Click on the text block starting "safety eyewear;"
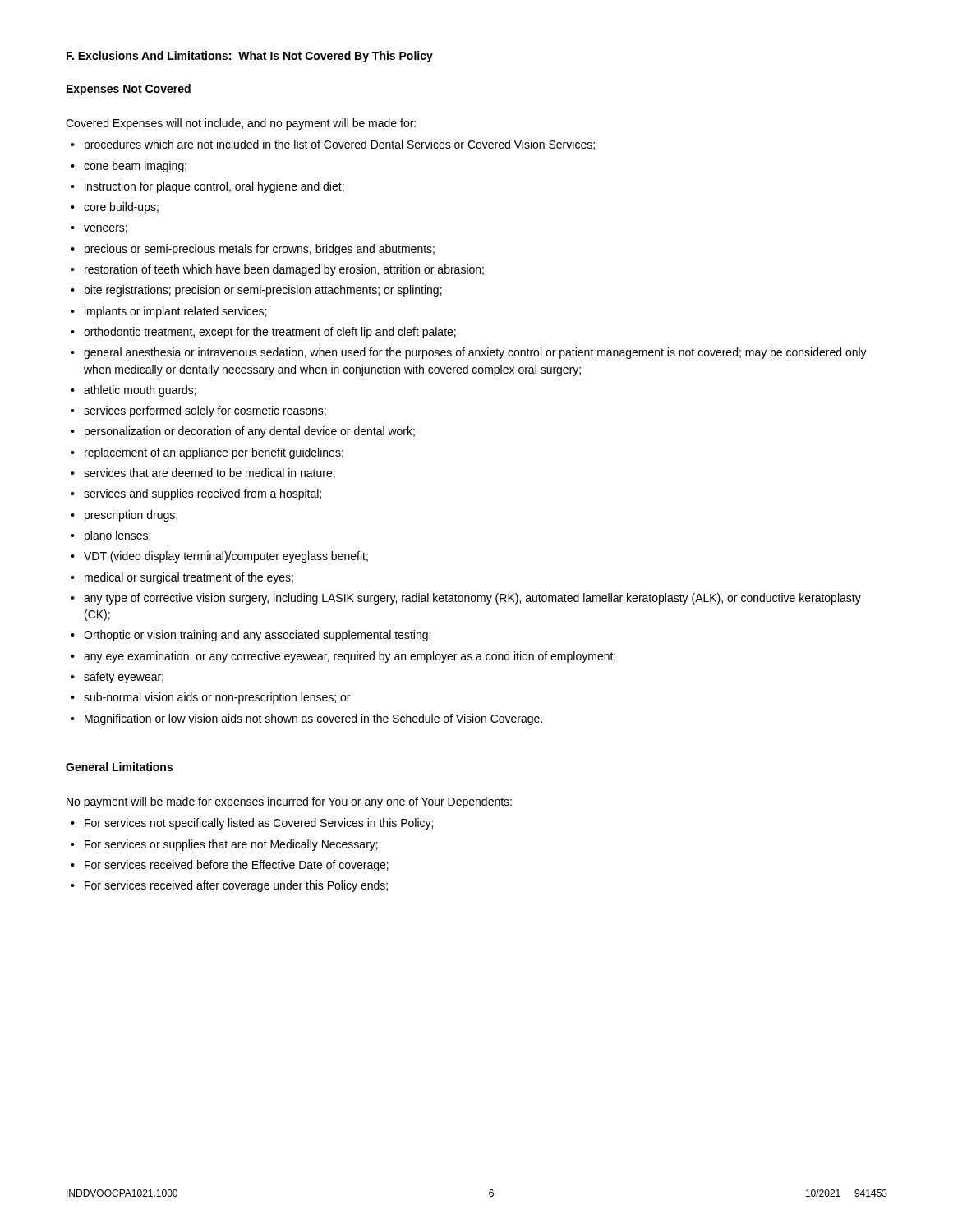Viewport: 953px width, 1232px height. point(124,677)
